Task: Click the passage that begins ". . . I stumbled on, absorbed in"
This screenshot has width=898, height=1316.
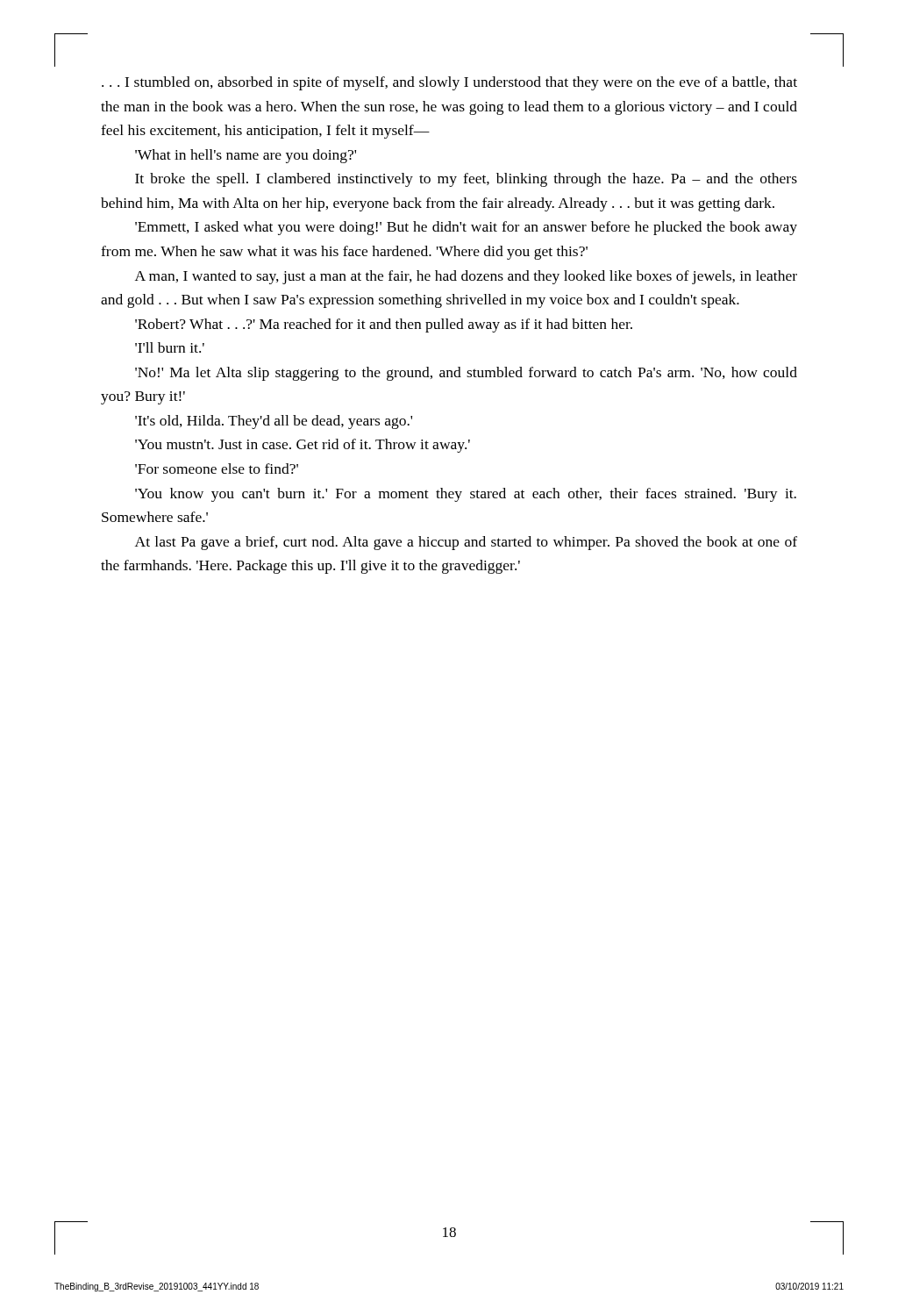Action: pos(449,324)
